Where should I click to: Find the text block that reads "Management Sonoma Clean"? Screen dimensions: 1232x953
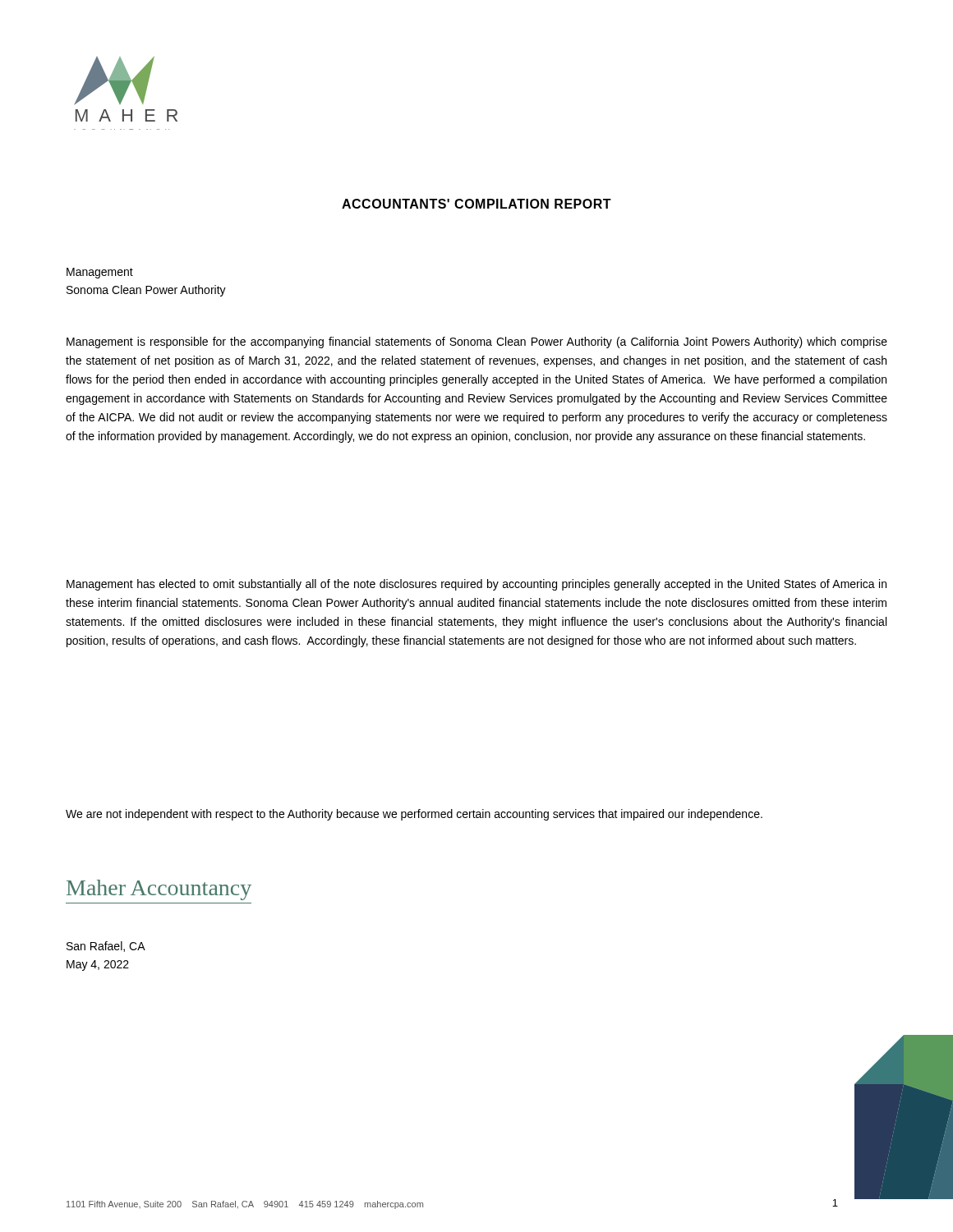[146, 281]
